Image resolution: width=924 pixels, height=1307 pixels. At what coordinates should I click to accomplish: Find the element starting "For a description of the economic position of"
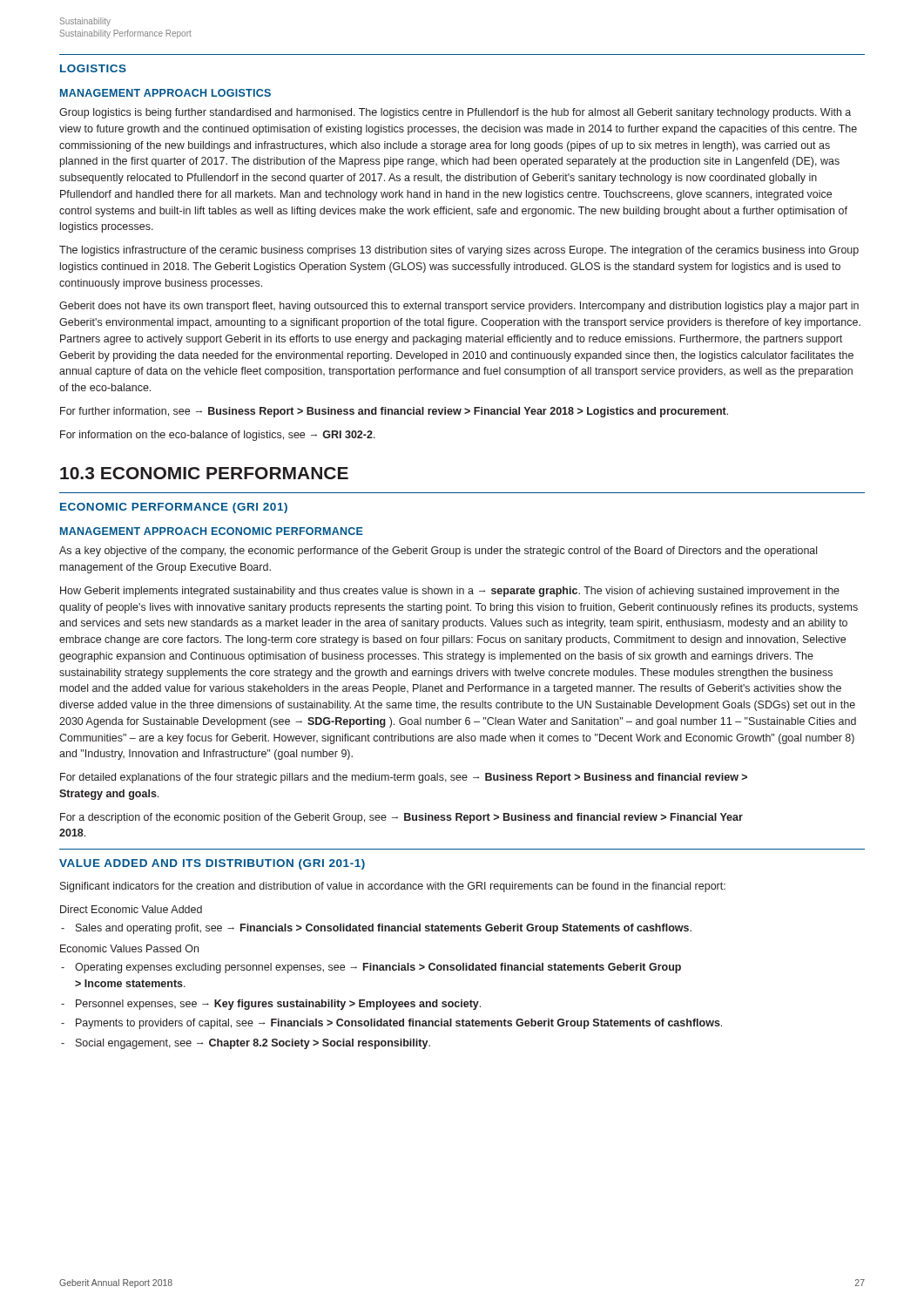pyautogui.click(x=462, y=826)
